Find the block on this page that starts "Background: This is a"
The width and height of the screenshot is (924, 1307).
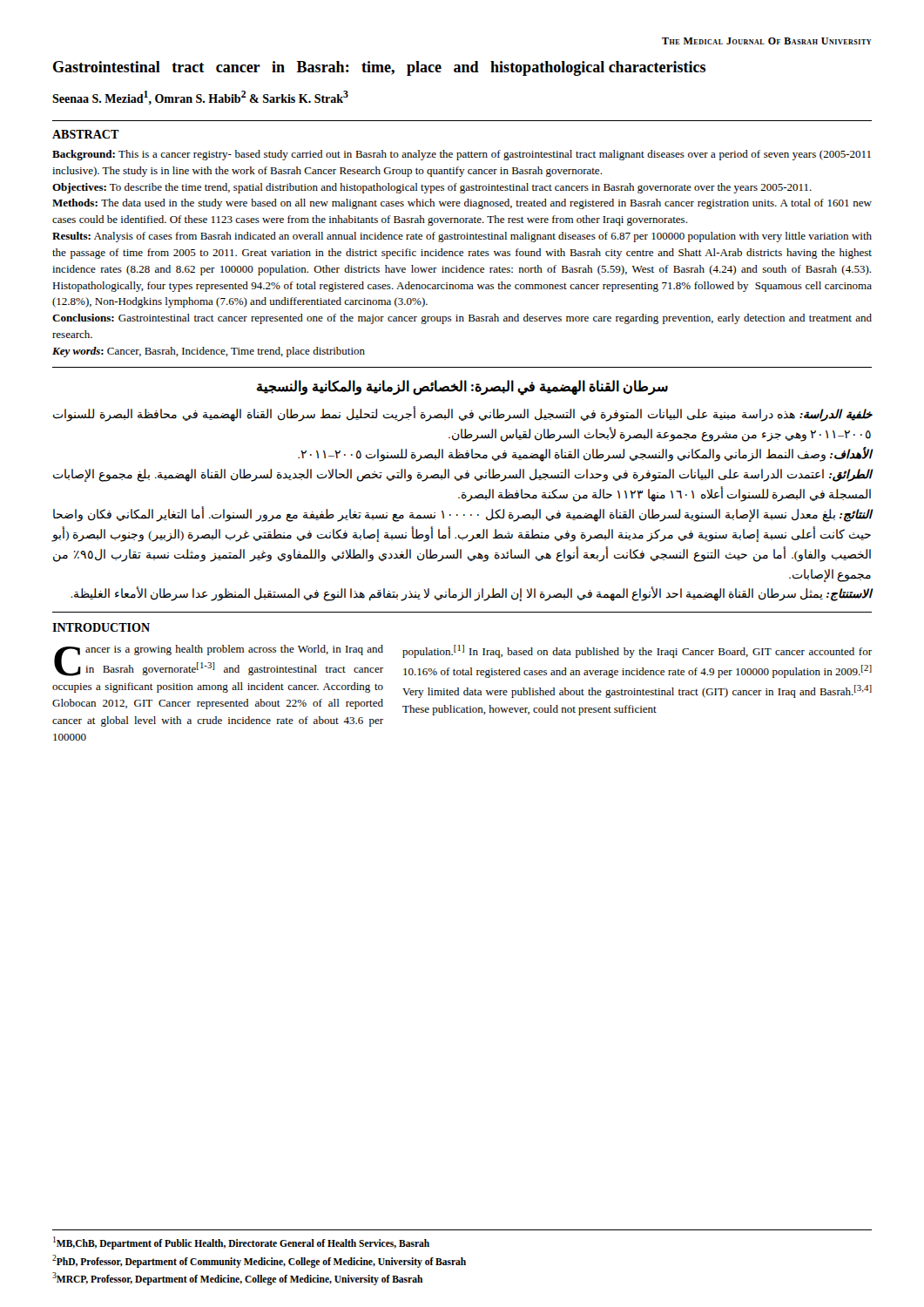pos(462,252)
